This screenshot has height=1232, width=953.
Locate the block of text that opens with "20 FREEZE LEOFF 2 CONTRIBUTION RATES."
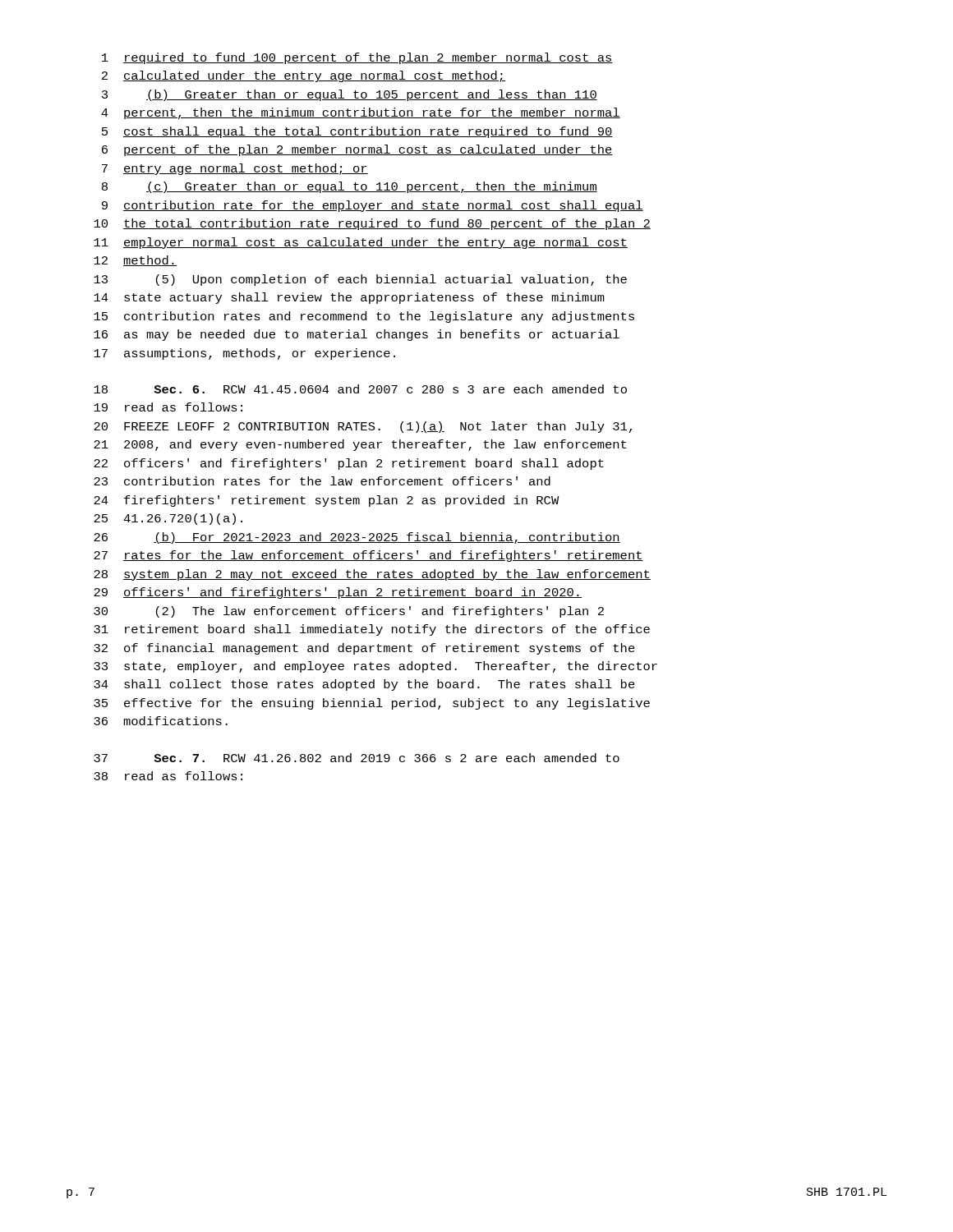point(476,427)
